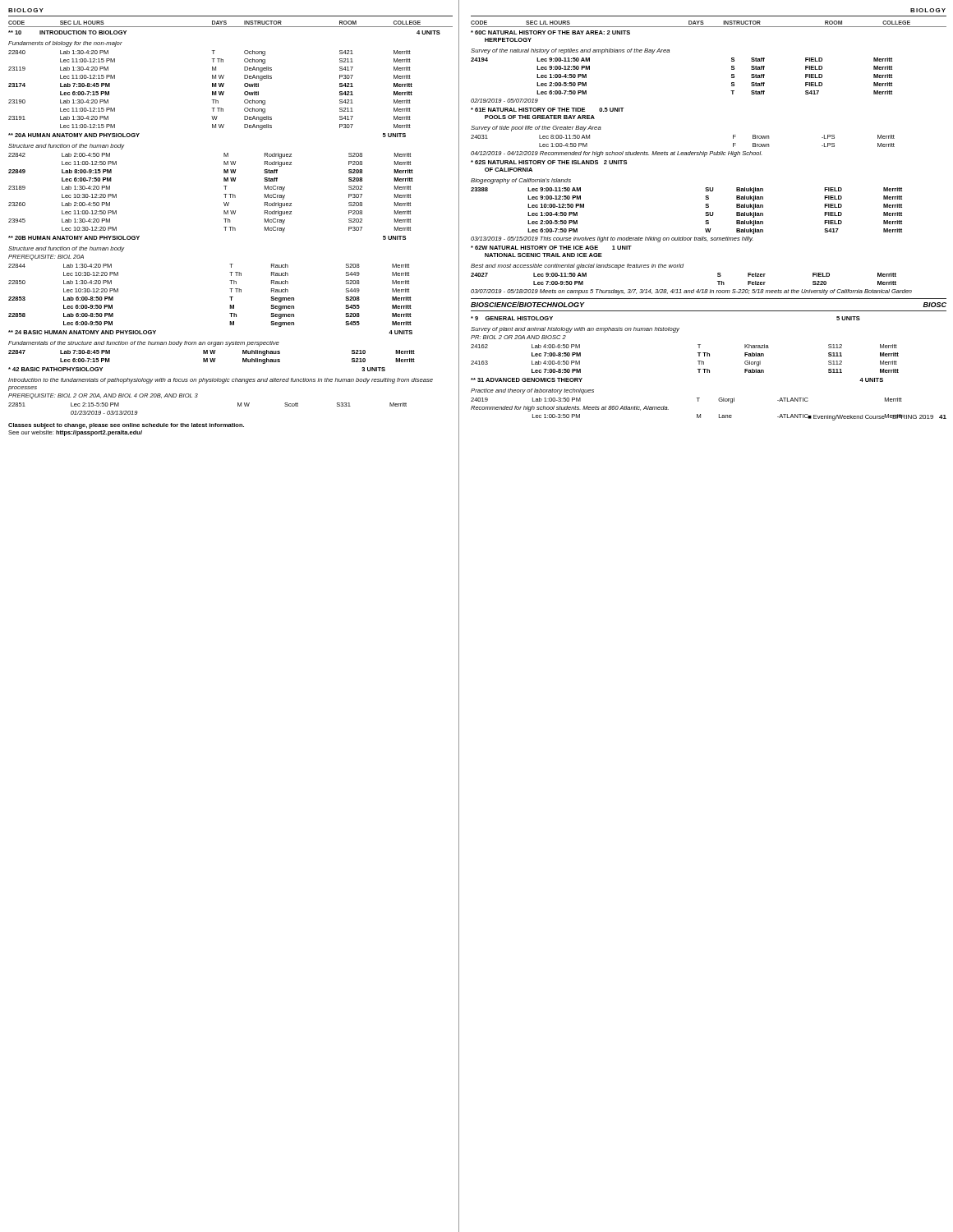Screen dimensions: 1232x953
Task: Select the region starting "* 42 BASIC PATHOPHYSIOLOGY 3 UNITS"
Action: click(x=230, y=369)
